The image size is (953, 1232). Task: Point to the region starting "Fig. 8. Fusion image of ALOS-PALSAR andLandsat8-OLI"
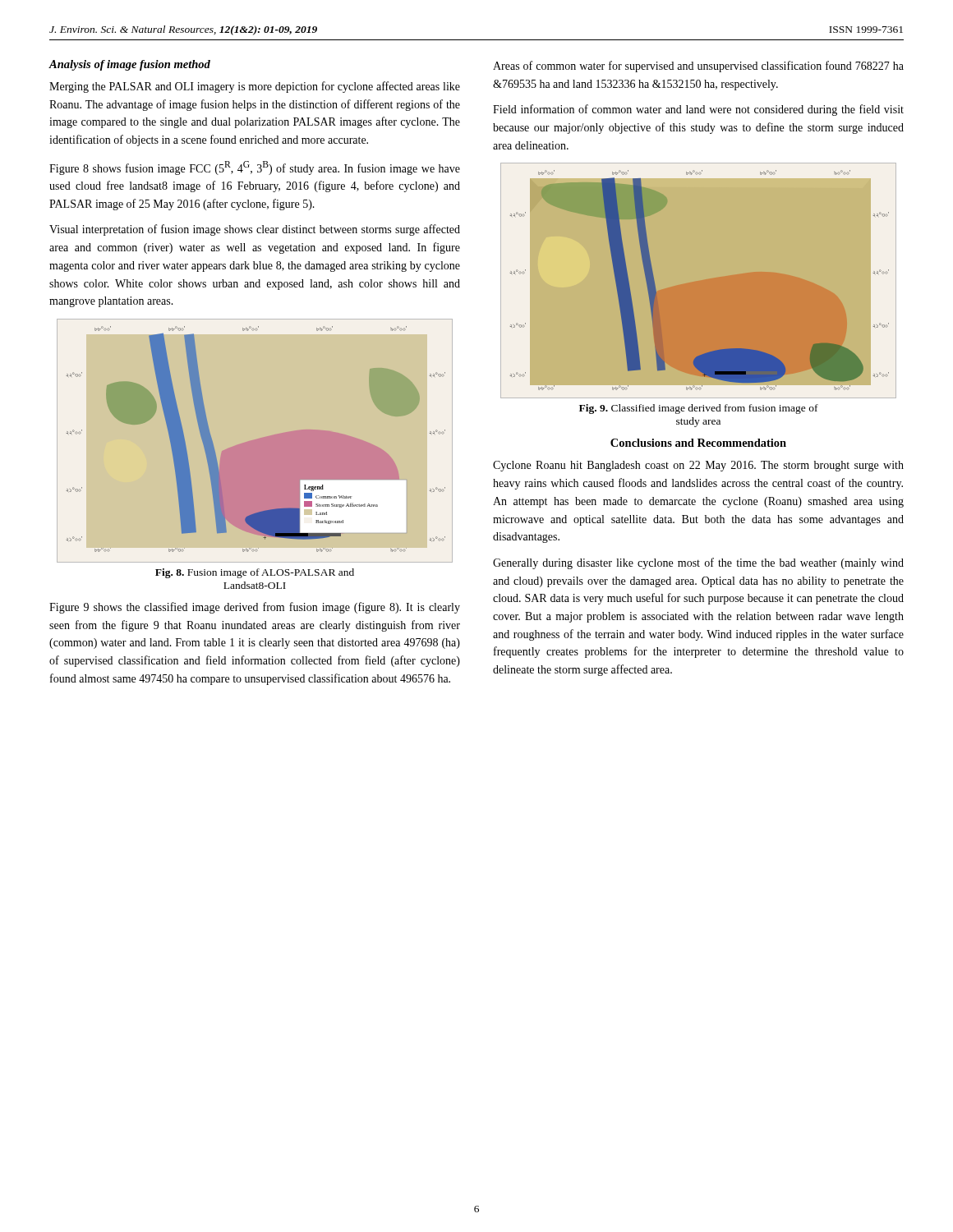[x=255, y=579]
